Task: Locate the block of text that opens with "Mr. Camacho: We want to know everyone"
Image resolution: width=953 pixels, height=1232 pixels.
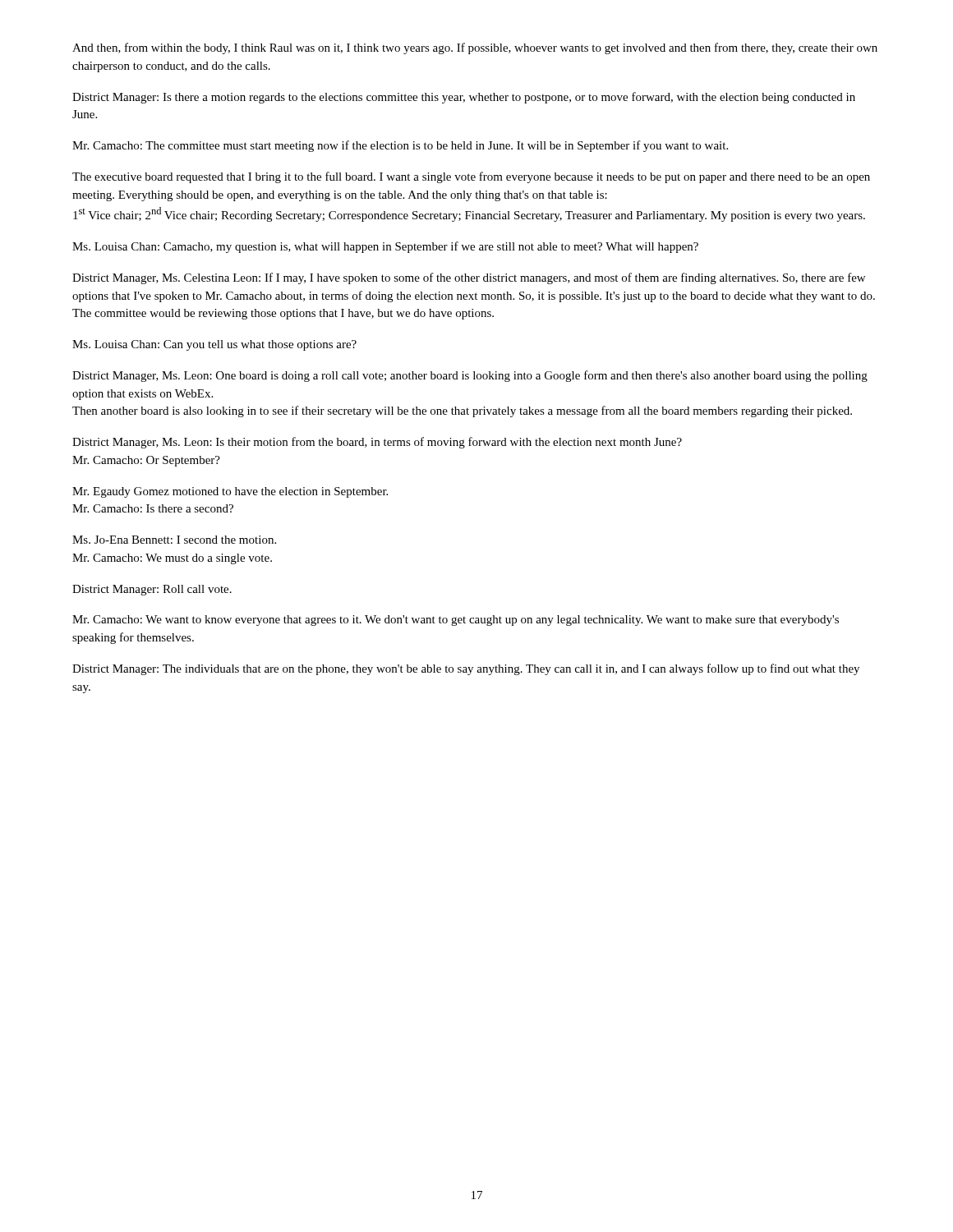Action: (456, 628)
